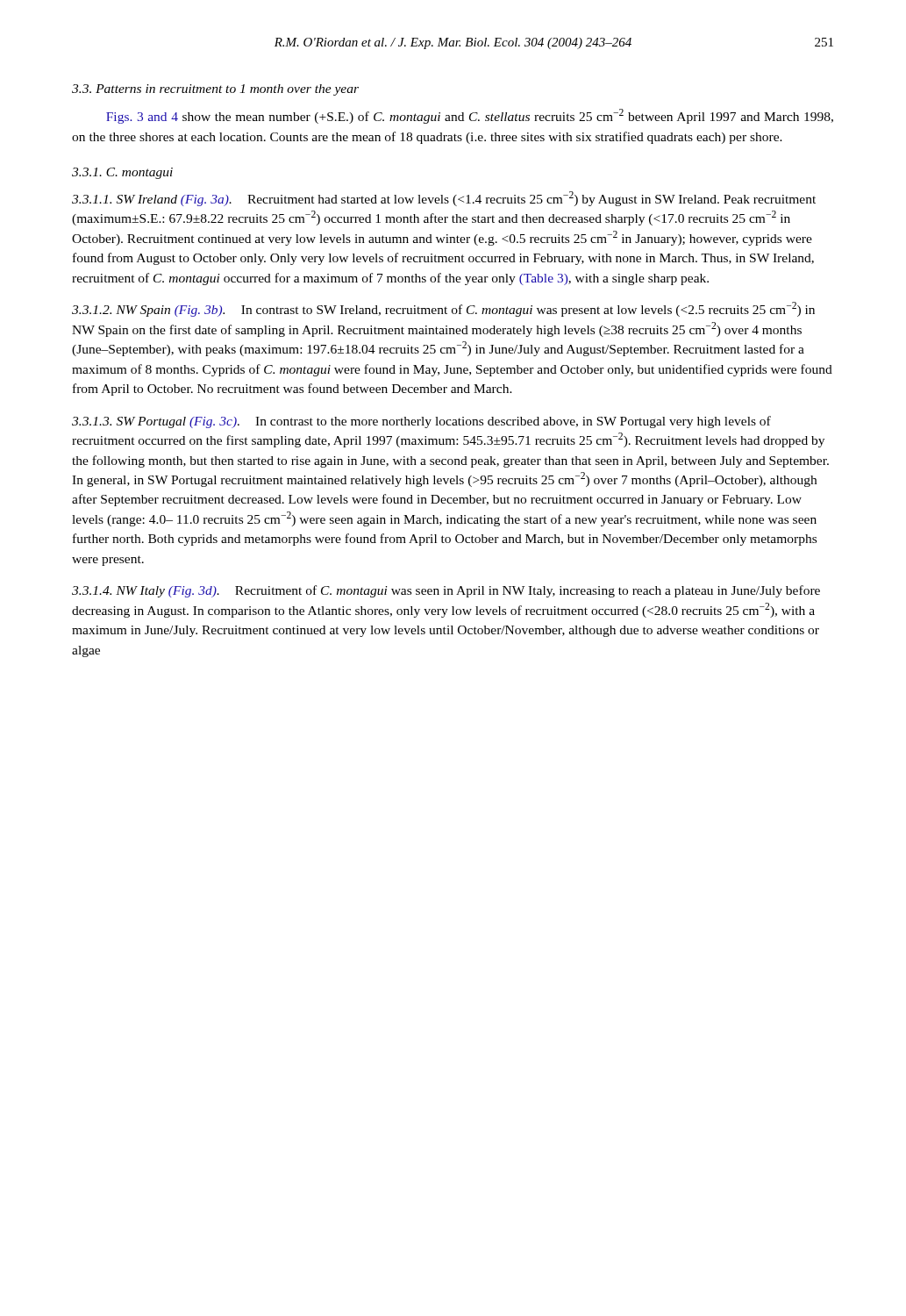
Task: Navigate to the block starting "3.3.1.2. NW Spain (Fig. 3b)."
Action: [x=151, y=309]
